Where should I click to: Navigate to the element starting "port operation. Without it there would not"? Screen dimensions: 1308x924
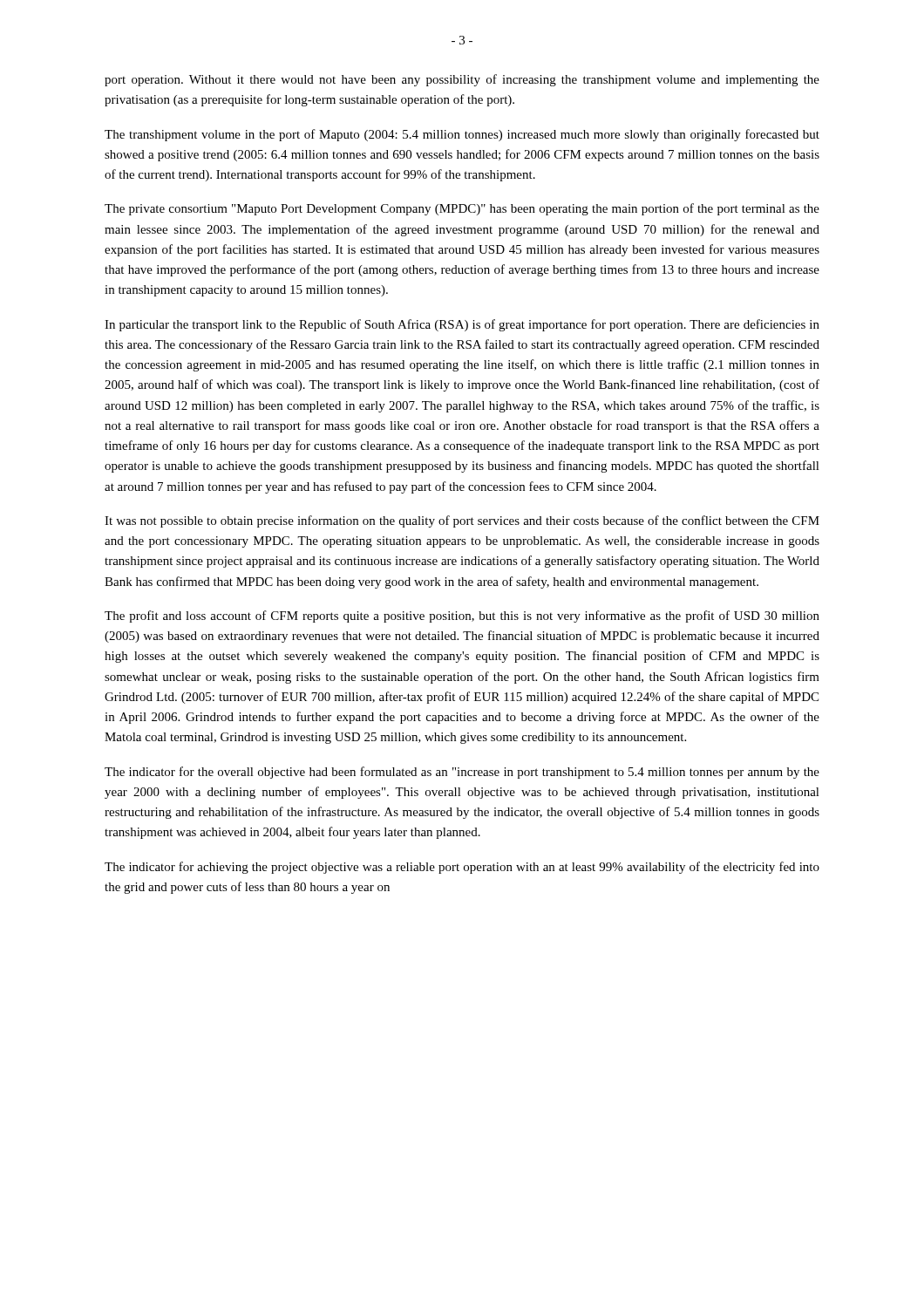pyautogui.click(x=462, y=89)
